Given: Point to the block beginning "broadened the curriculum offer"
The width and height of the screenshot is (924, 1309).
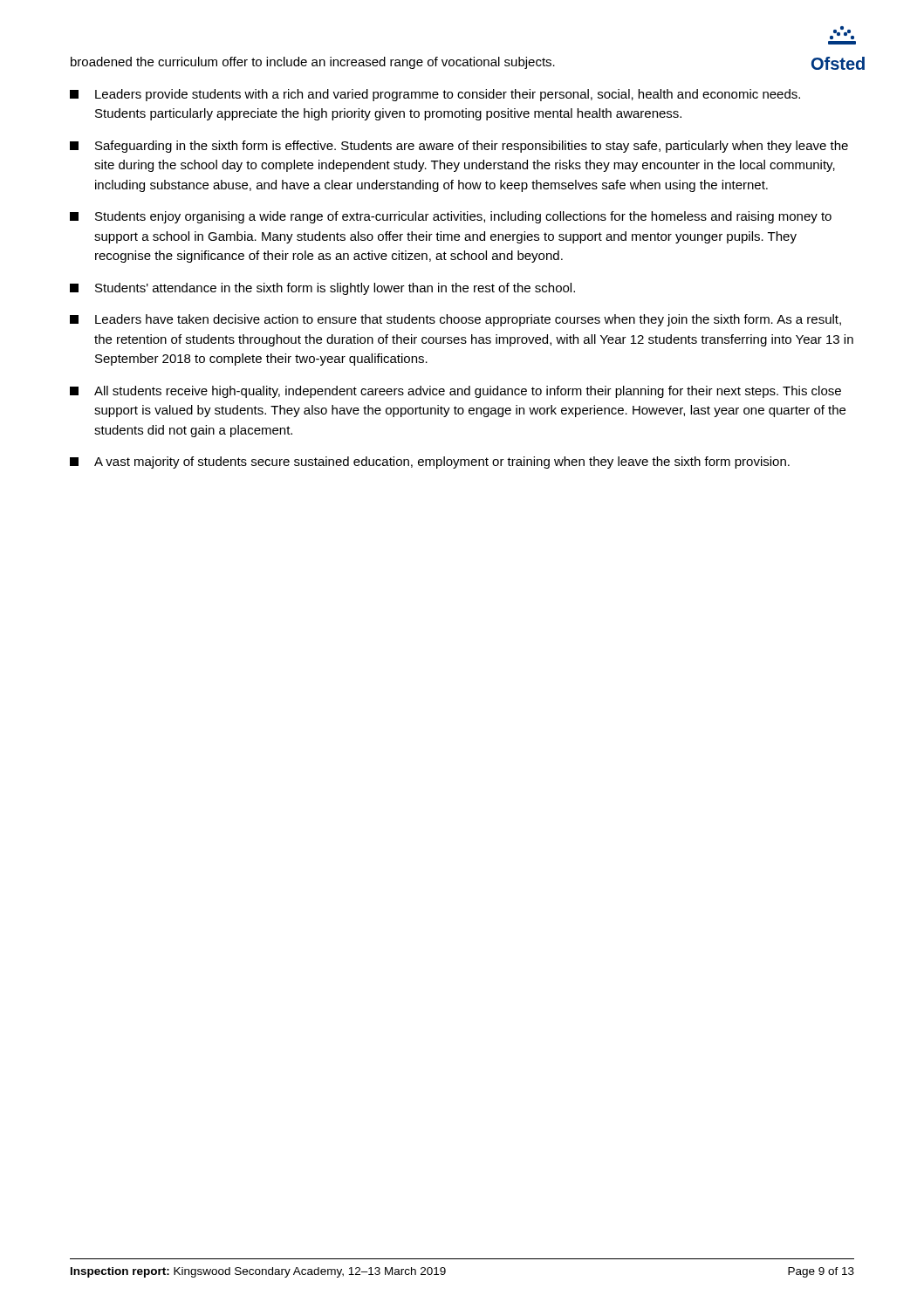Looking at the screenshot, I should point(313,62).
